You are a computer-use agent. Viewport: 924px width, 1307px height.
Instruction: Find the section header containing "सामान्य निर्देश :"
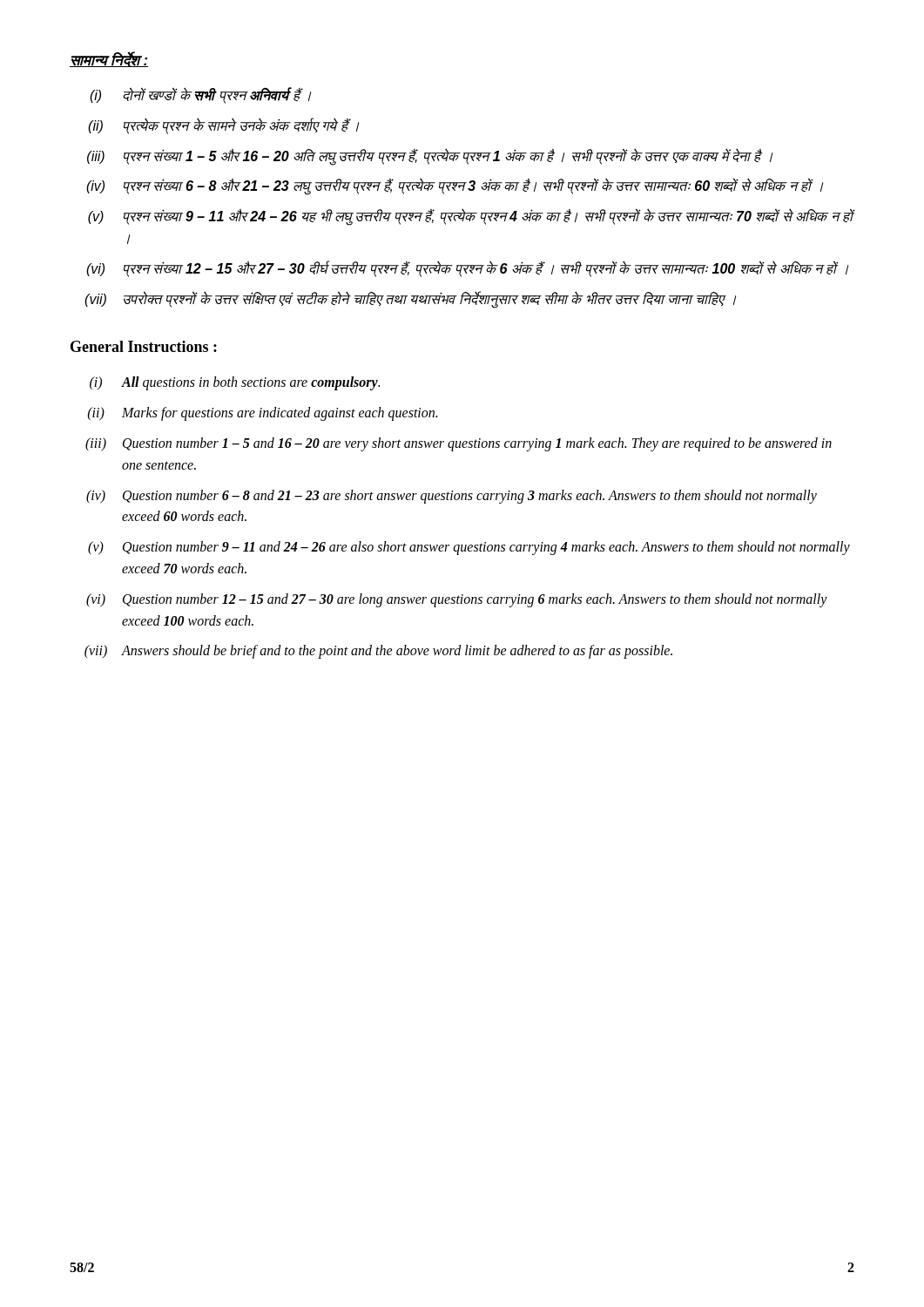[109, 61]
